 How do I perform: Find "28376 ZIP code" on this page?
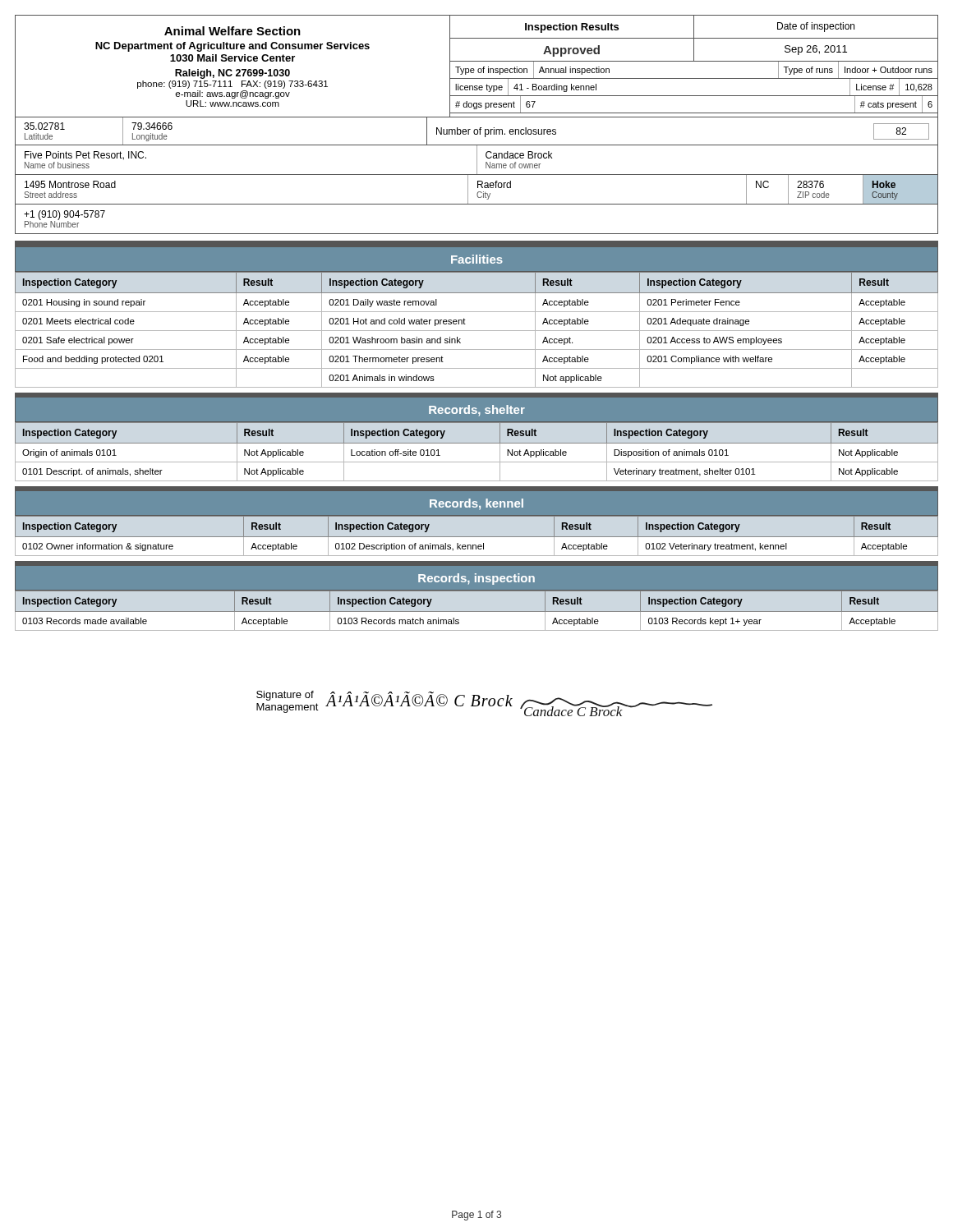click(x=826, y=189)
